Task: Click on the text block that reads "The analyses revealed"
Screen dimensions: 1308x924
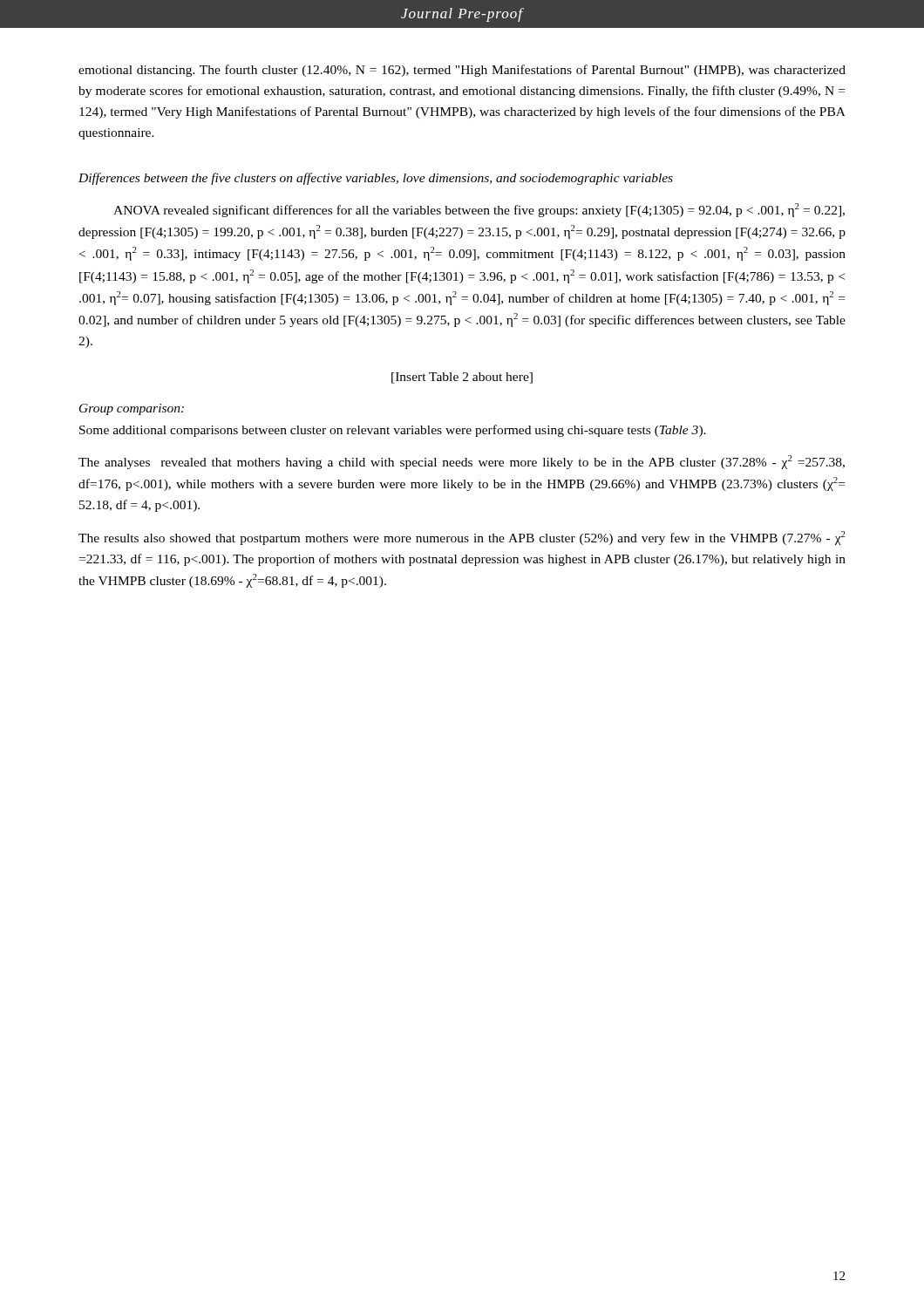Action: (462, 483)
